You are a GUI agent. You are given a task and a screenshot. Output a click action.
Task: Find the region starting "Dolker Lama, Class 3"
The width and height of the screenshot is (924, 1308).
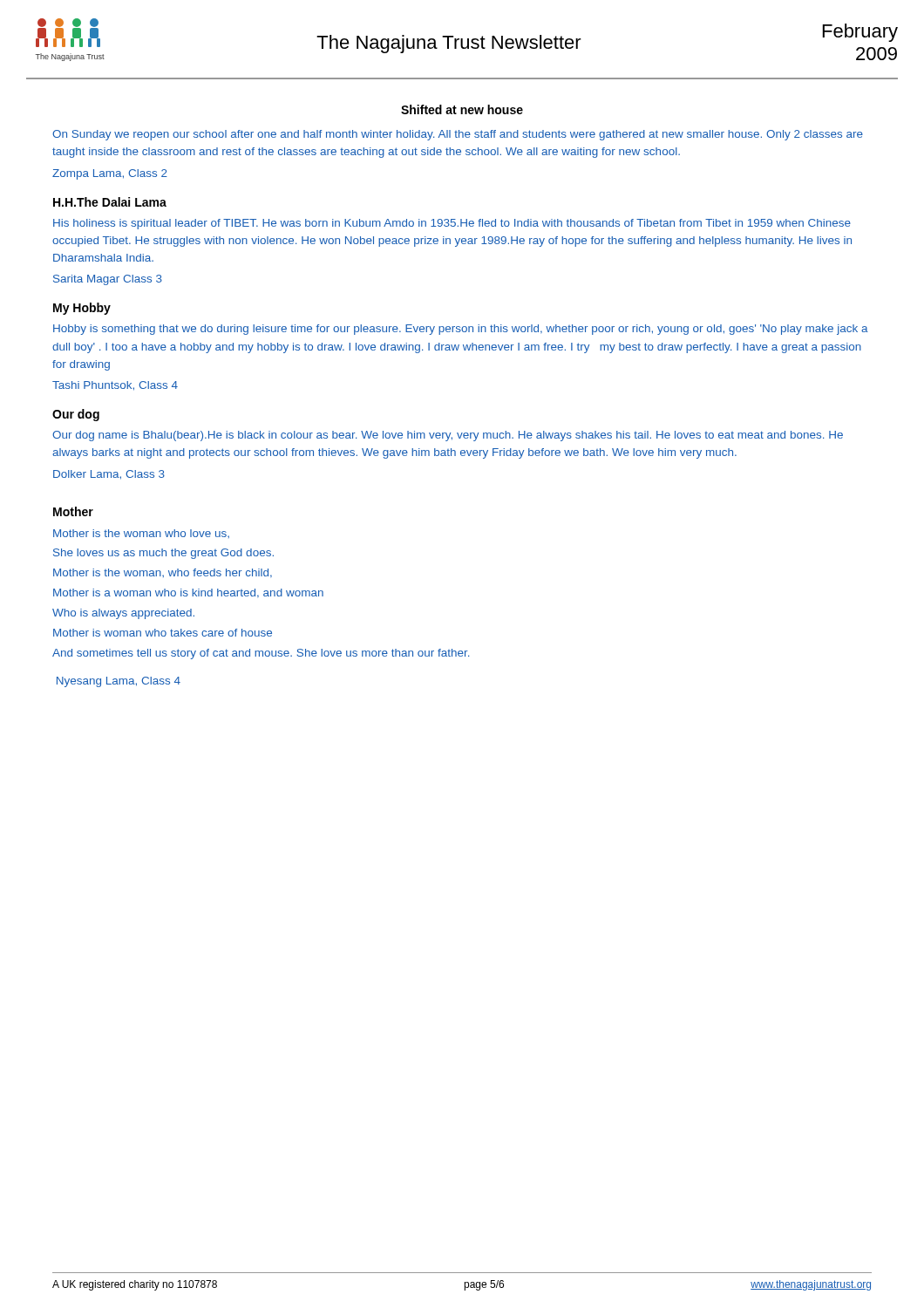tap(109, 473)
